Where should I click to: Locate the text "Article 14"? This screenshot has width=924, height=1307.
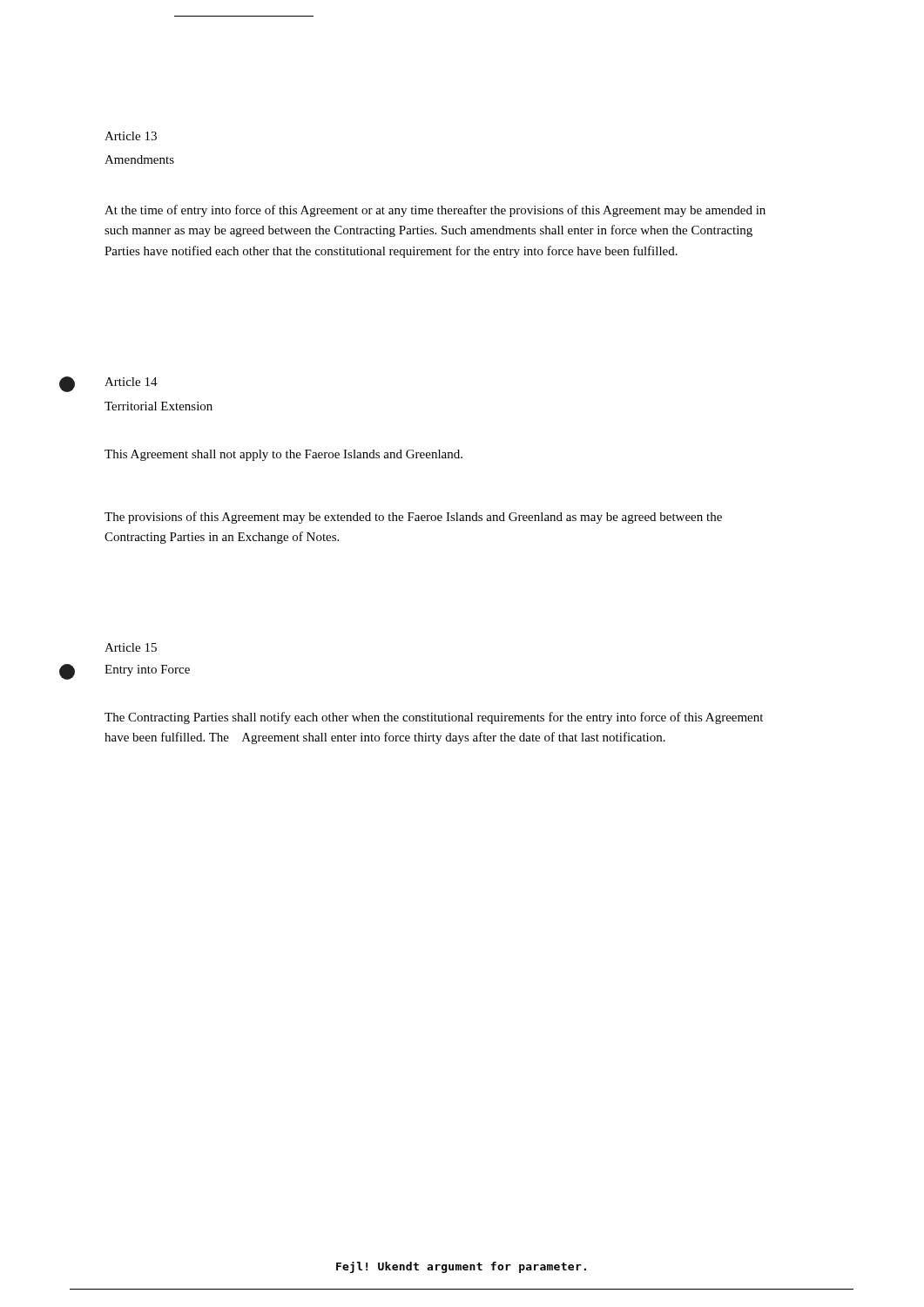pyautogui.click(x=131, y=382)
